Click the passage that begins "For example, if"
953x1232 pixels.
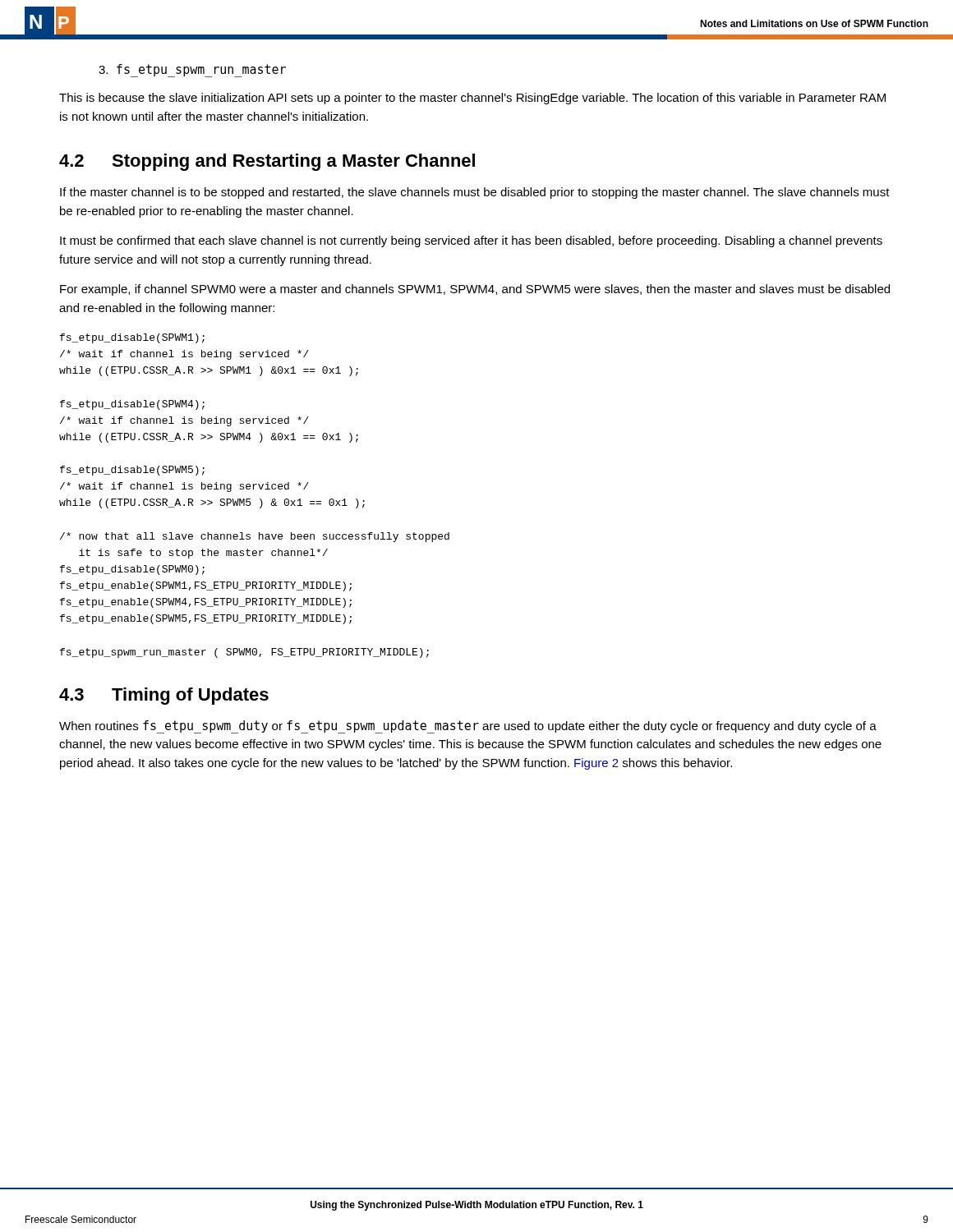(x=475, y=298)
